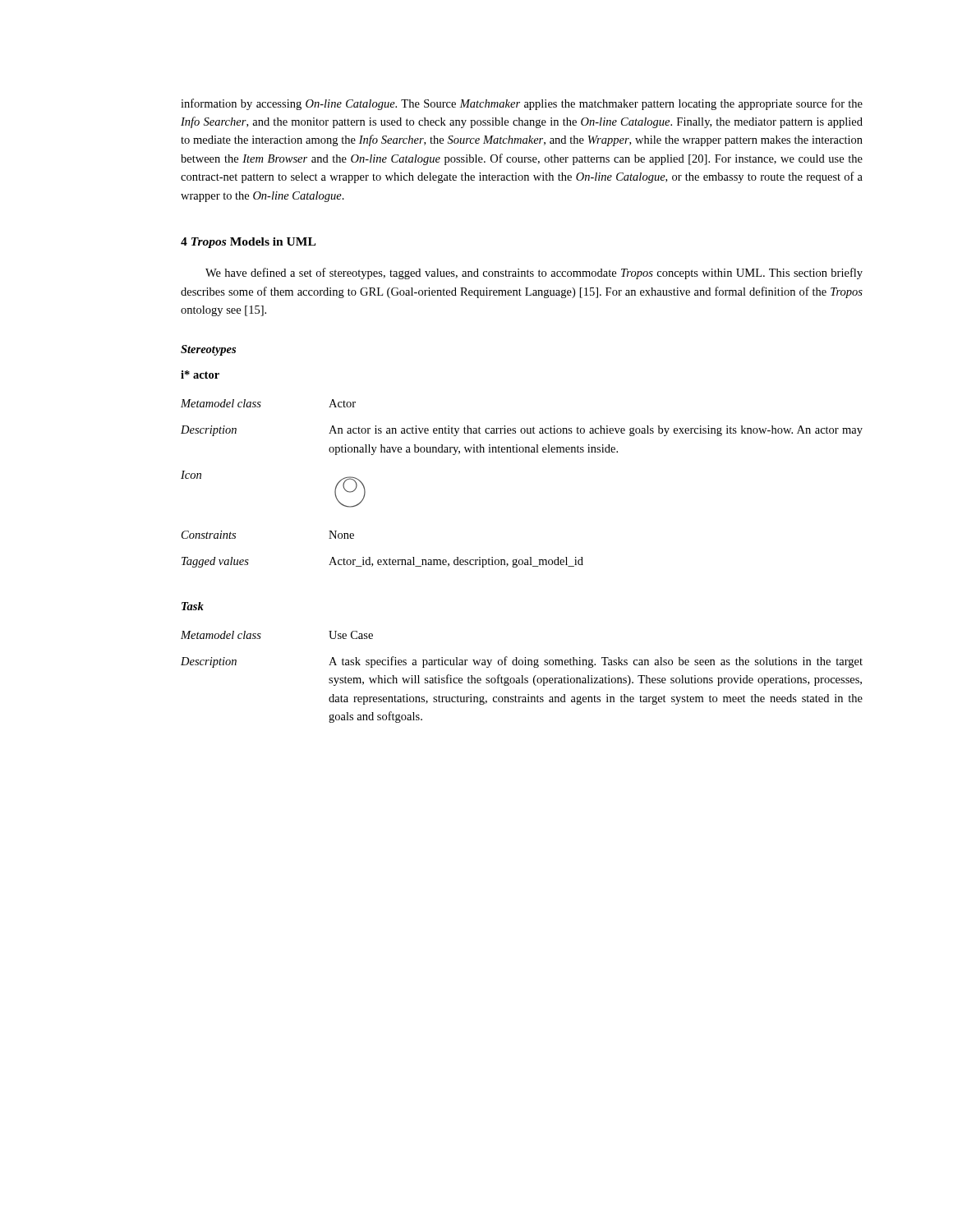Viewport: 953px width, 1232px height.
Task: Select the table that reads "Use Case"
Action: pos(522,676)
